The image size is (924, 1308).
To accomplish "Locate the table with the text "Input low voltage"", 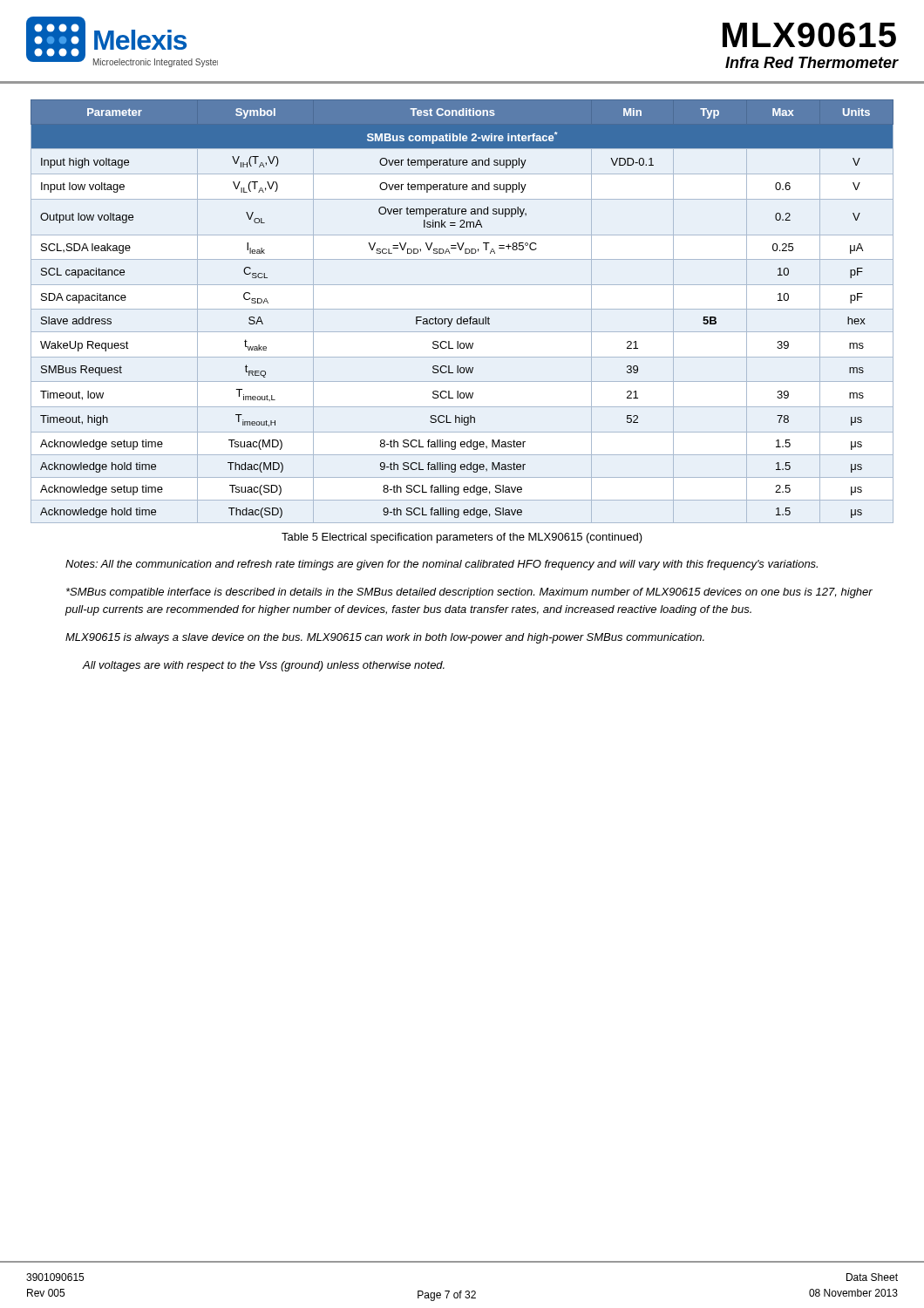I will tap(462, 311).
